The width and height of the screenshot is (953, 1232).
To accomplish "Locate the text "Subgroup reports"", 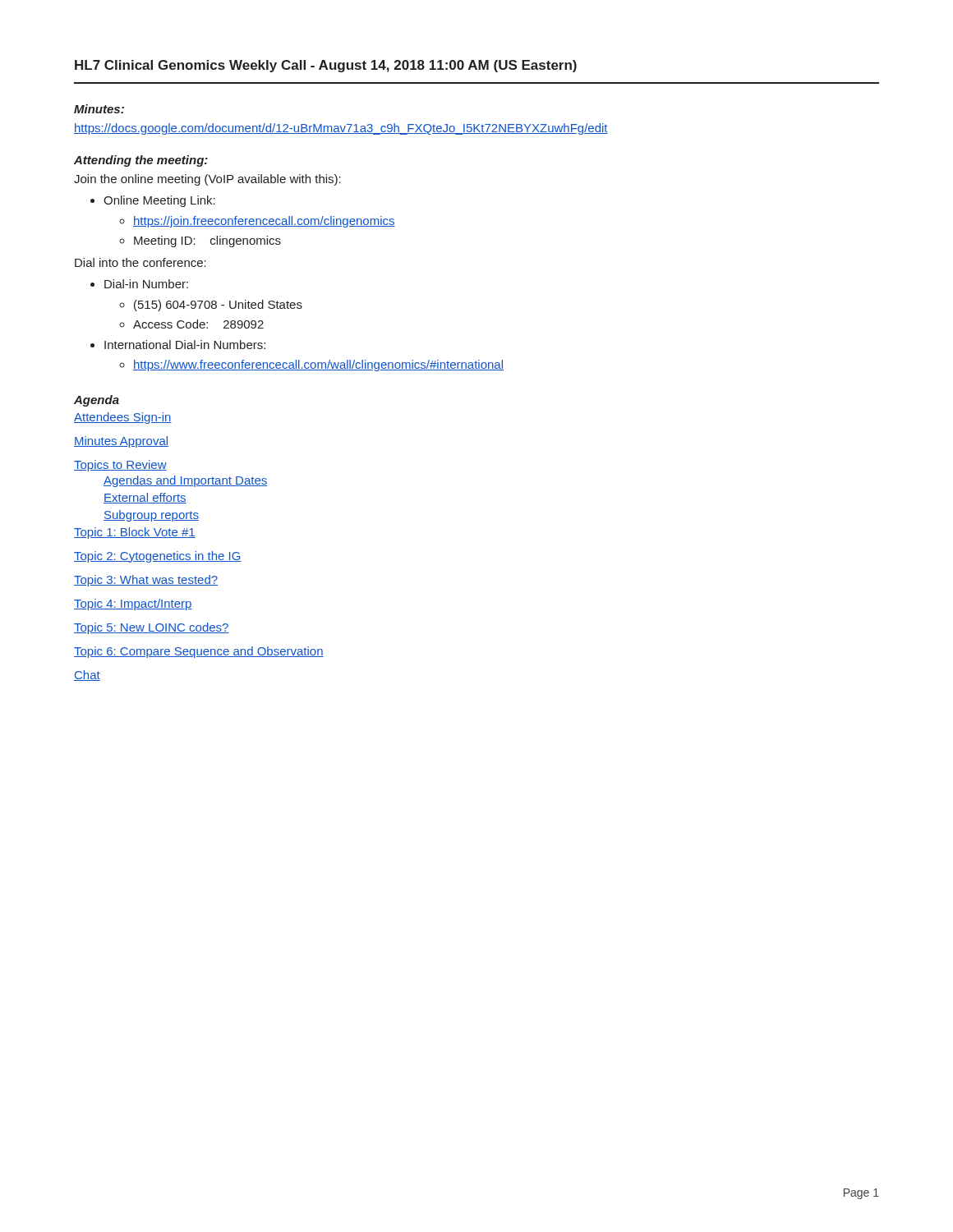I will point(151,514).
